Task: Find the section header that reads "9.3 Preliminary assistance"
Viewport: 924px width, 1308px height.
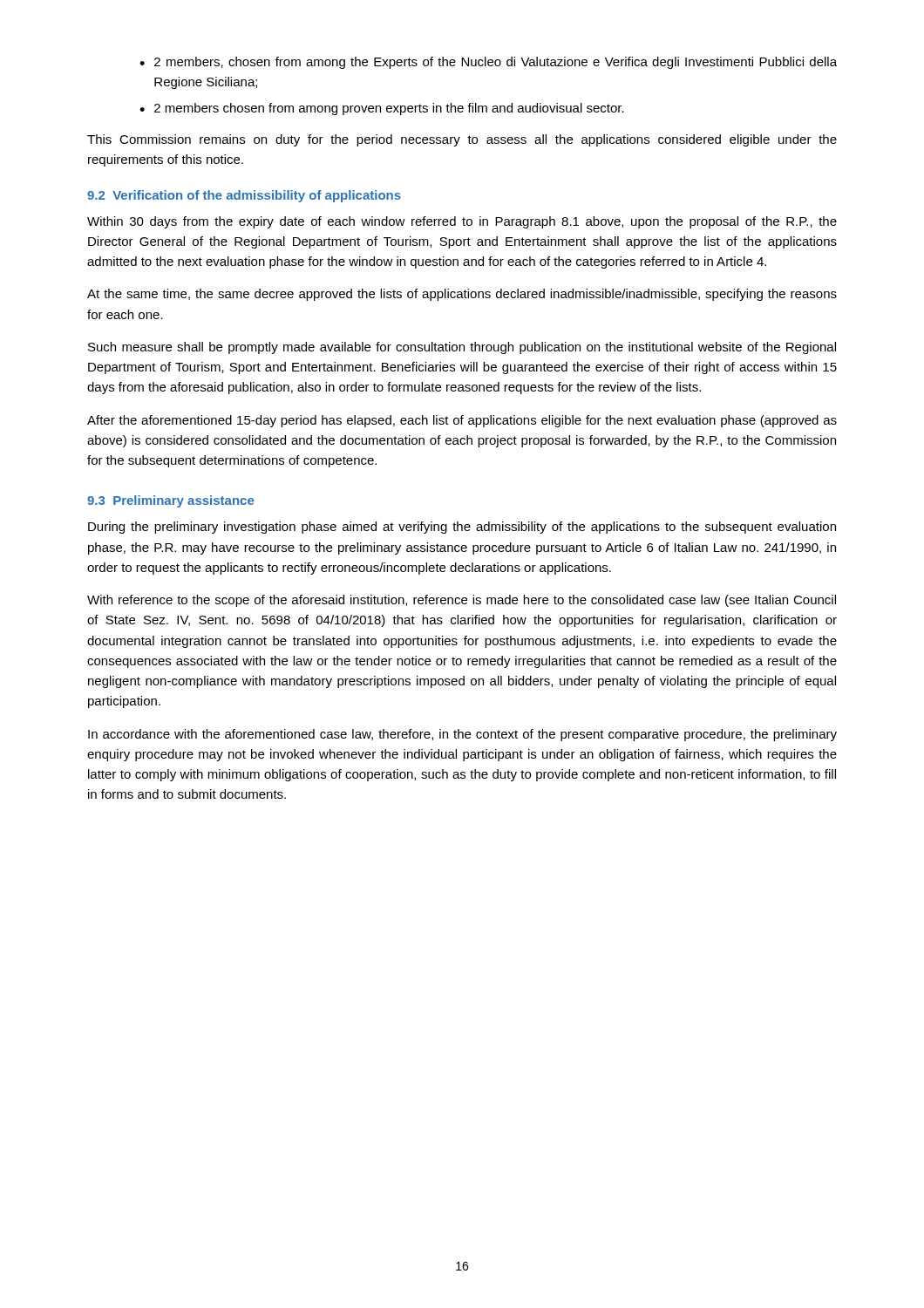Action: tap(171, 500)
